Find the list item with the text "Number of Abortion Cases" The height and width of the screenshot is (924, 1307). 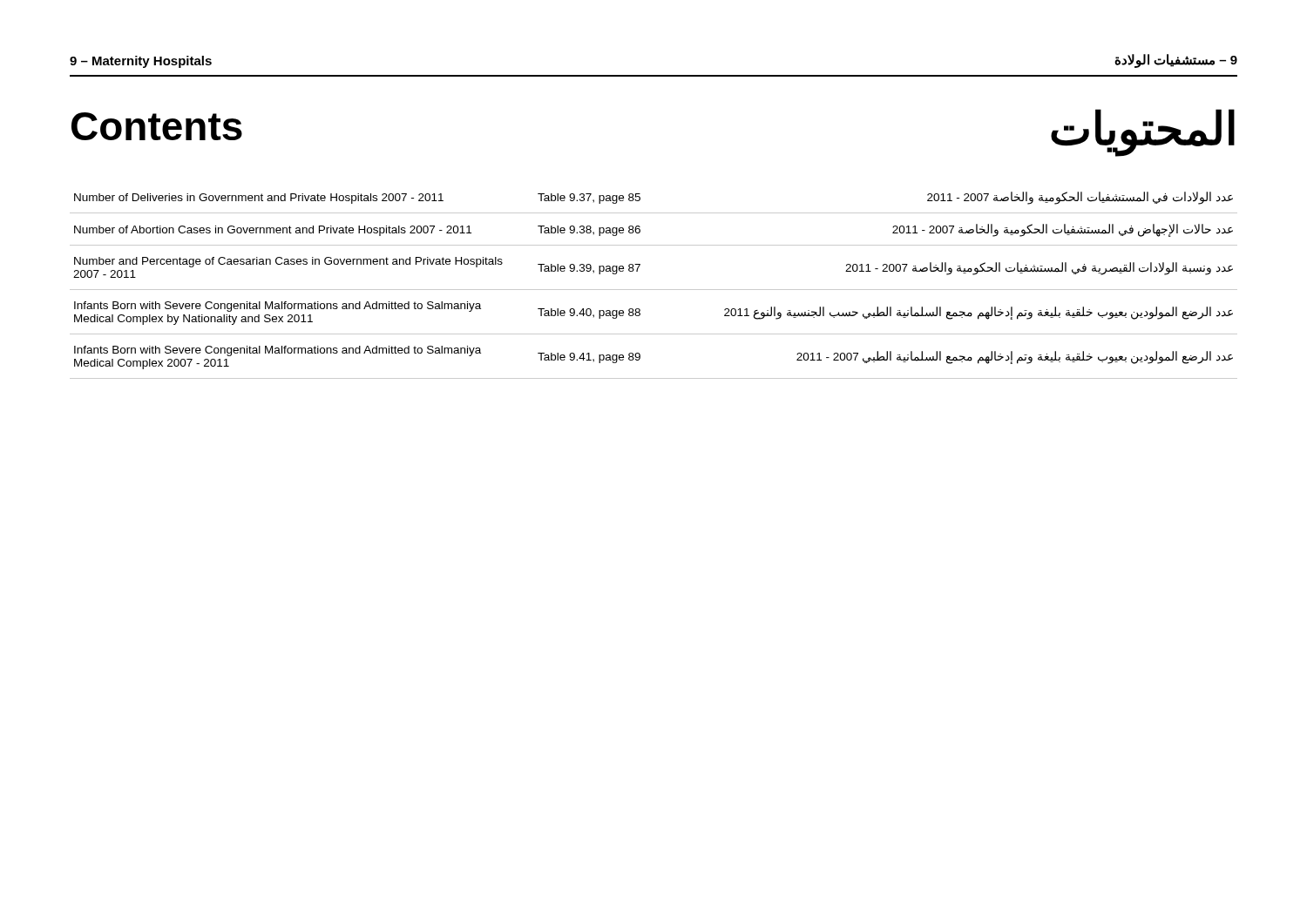[x=273, y=229]
